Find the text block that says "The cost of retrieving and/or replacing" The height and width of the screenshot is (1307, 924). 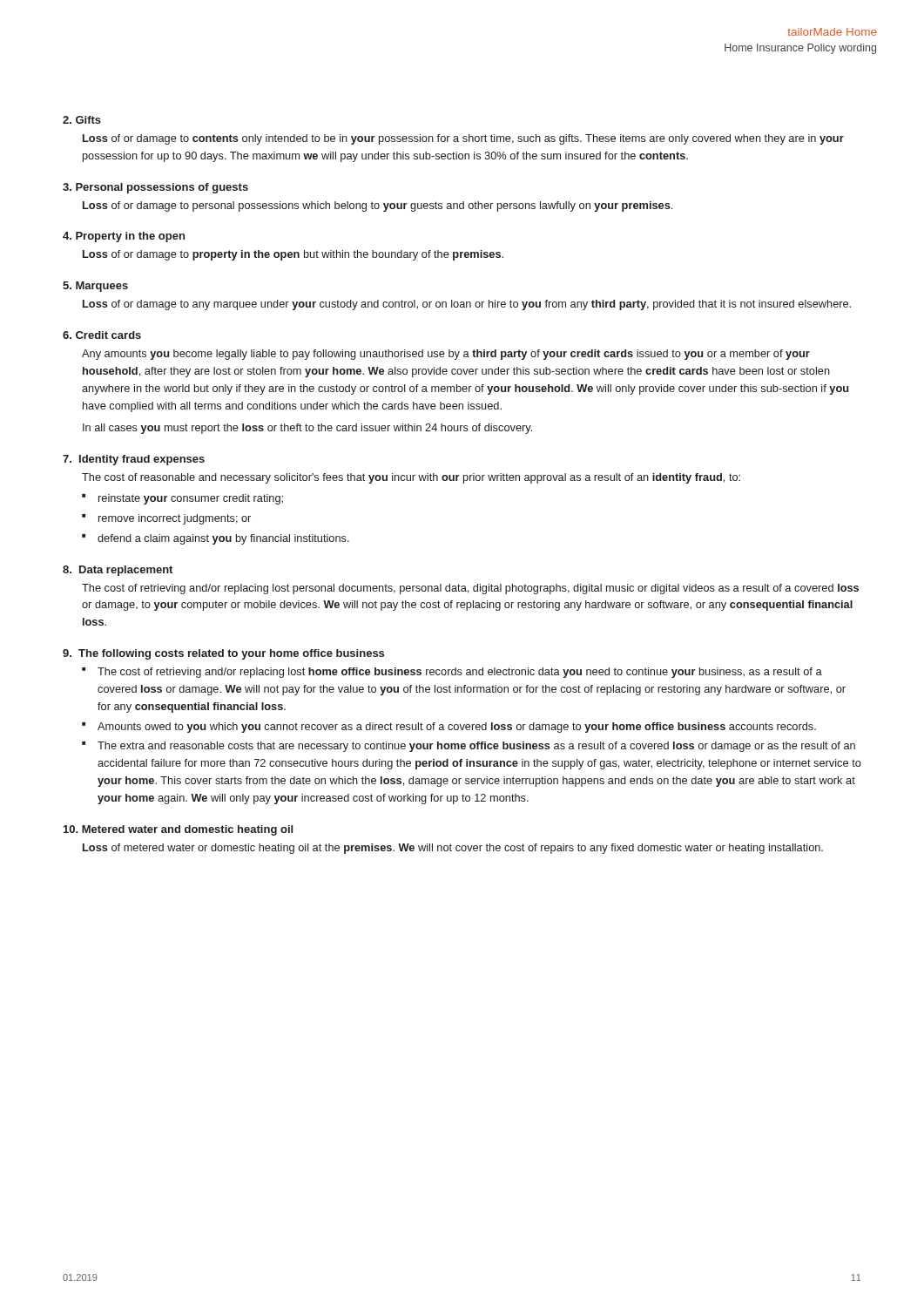(x=472, y=605)
